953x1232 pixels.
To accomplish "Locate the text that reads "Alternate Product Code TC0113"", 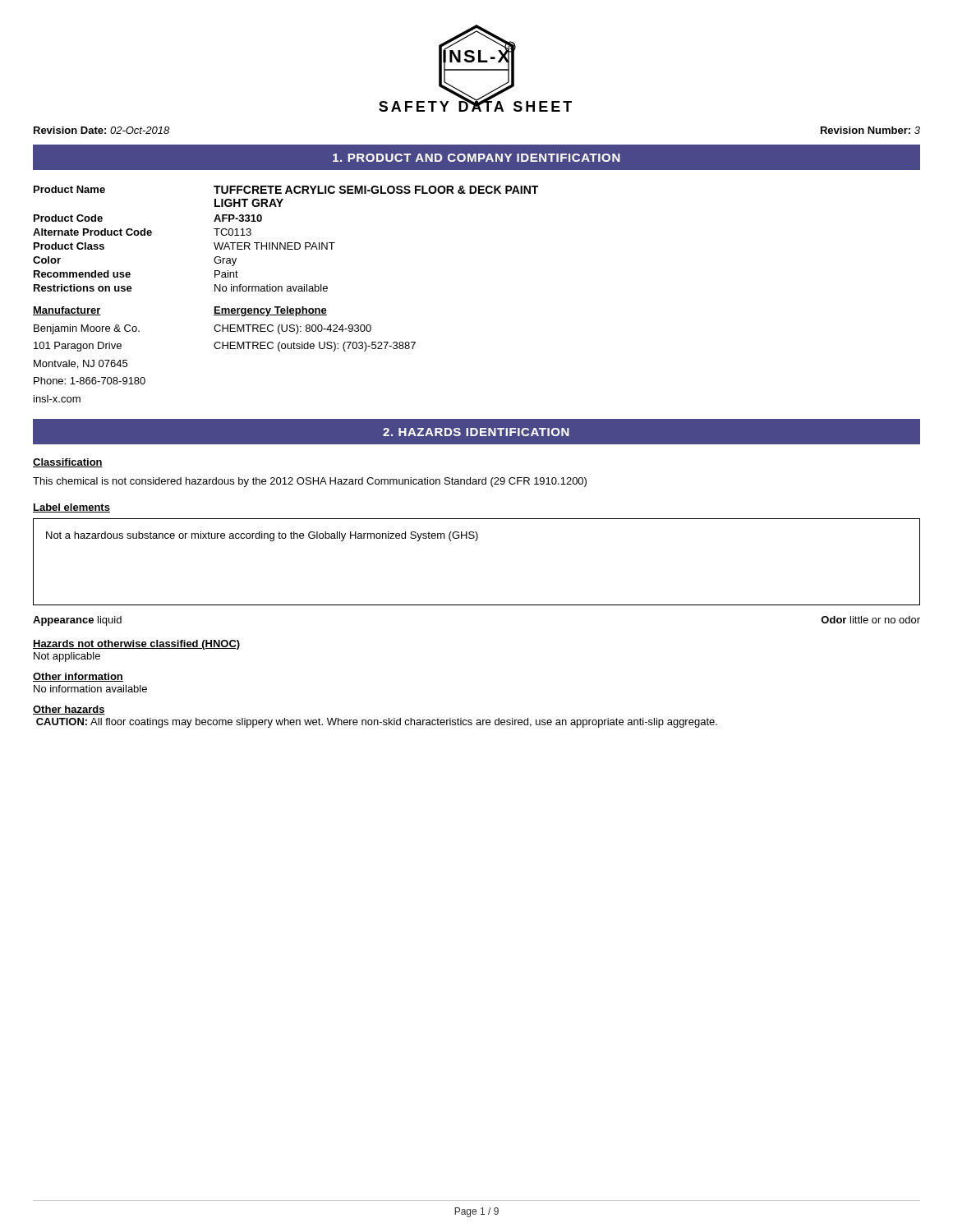I will click(142, 232).
